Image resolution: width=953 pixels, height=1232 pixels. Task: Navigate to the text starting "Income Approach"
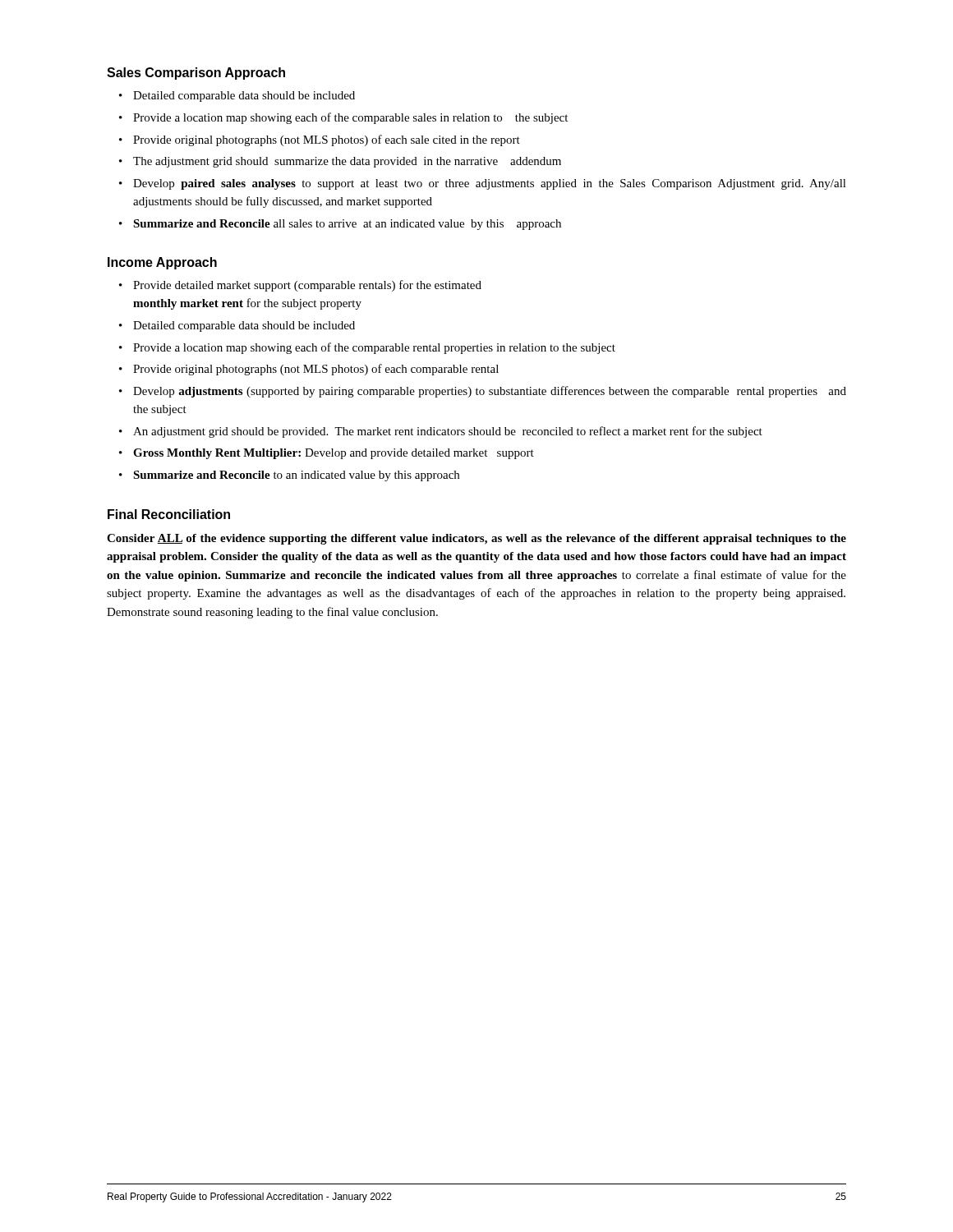pos(162,263)
